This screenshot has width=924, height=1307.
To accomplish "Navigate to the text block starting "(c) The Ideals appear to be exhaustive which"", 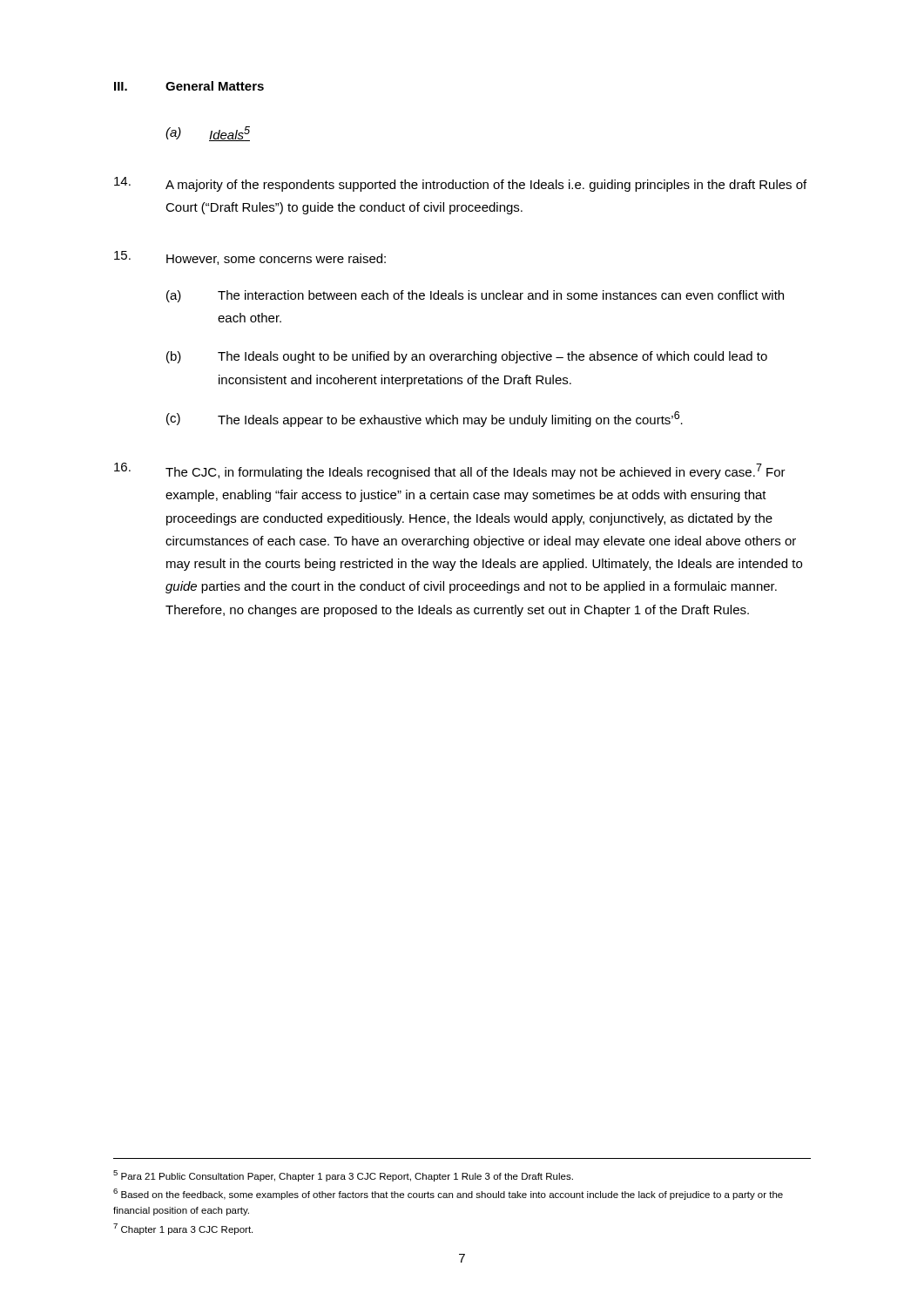I will click(x=488, y=419).
